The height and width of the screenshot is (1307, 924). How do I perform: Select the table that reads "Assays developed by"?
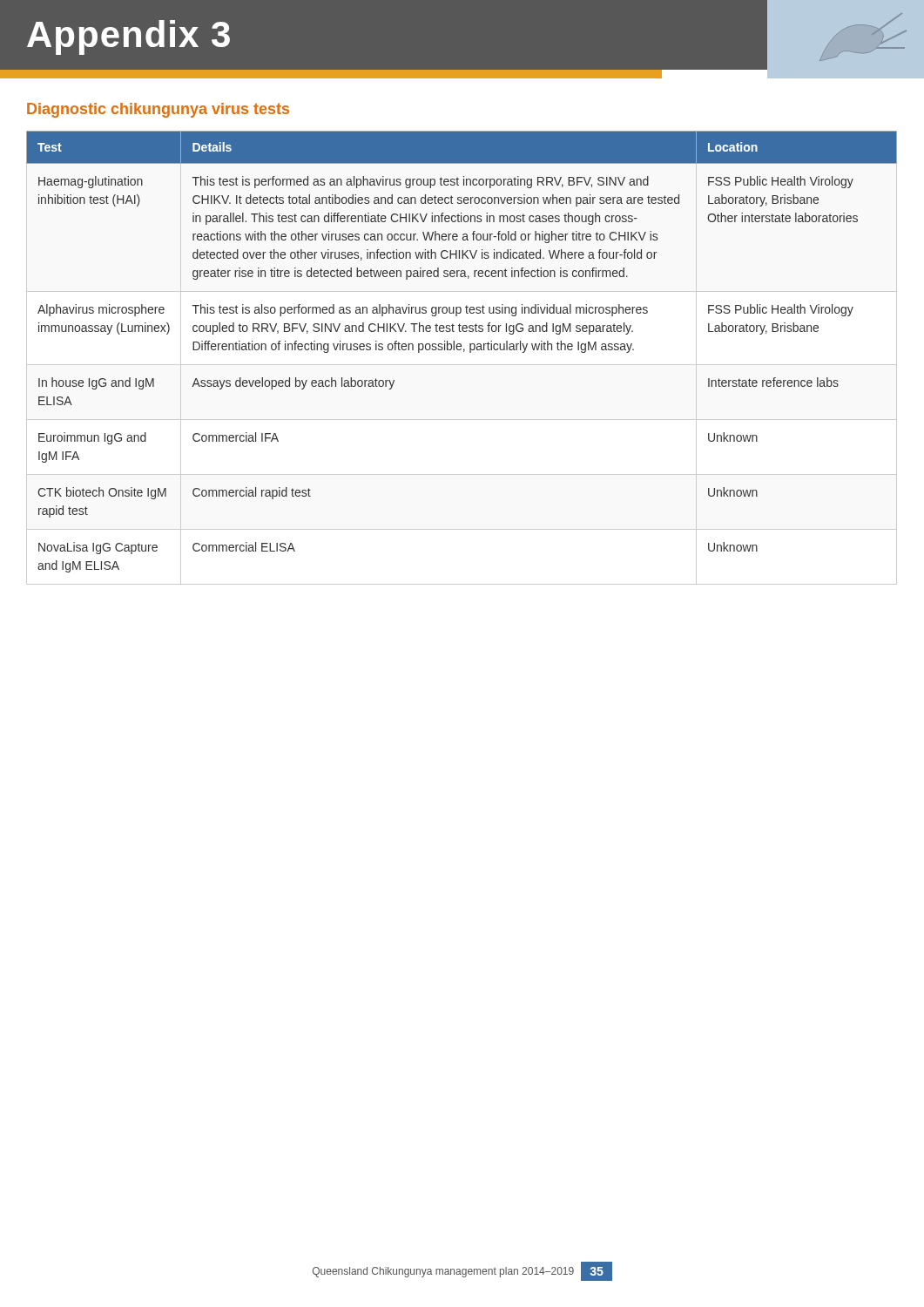pyautogui.click(x=462, y=358)
